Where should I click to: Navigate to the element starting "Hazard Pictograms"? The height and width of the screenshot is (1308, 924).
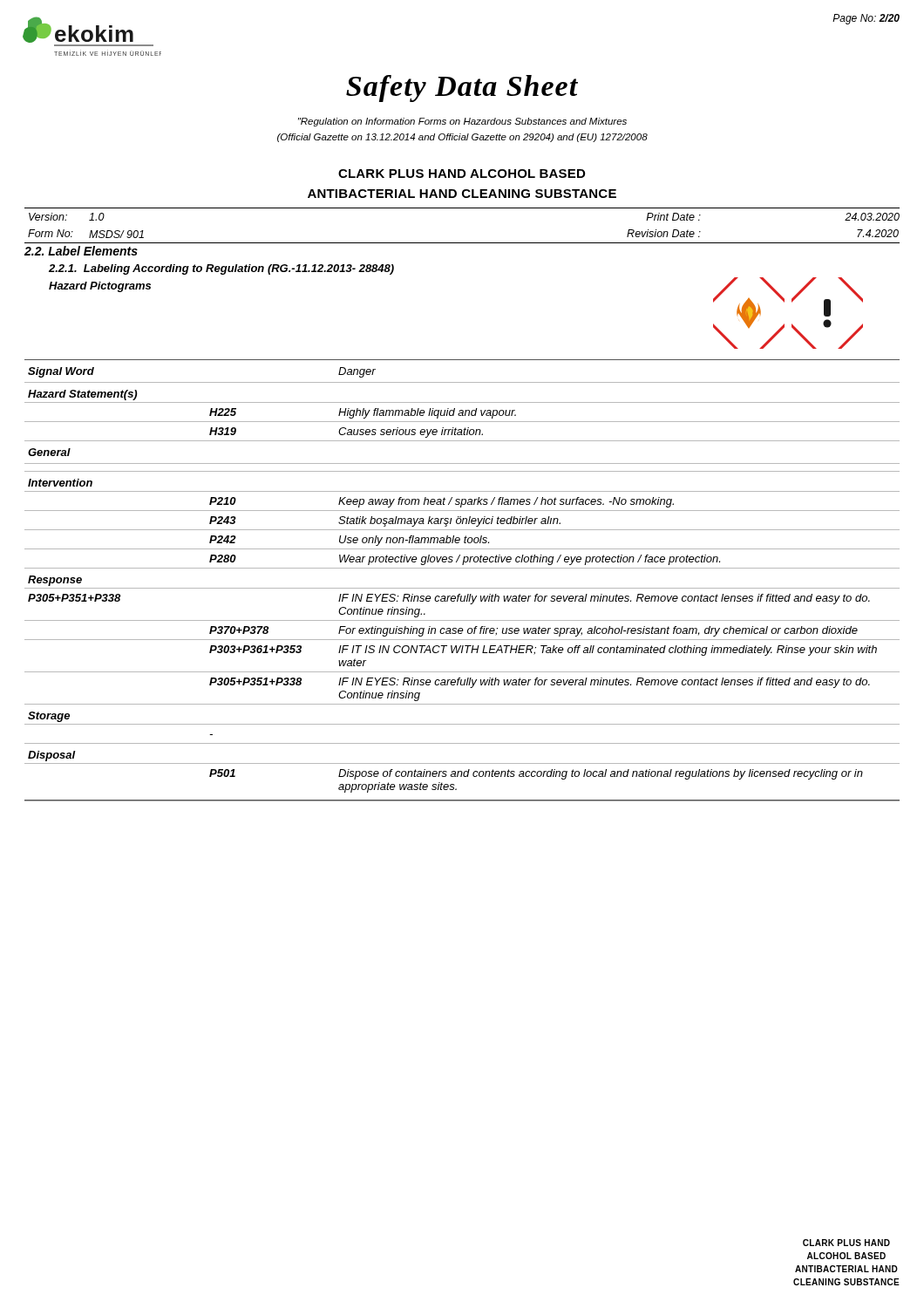point(100,286)
